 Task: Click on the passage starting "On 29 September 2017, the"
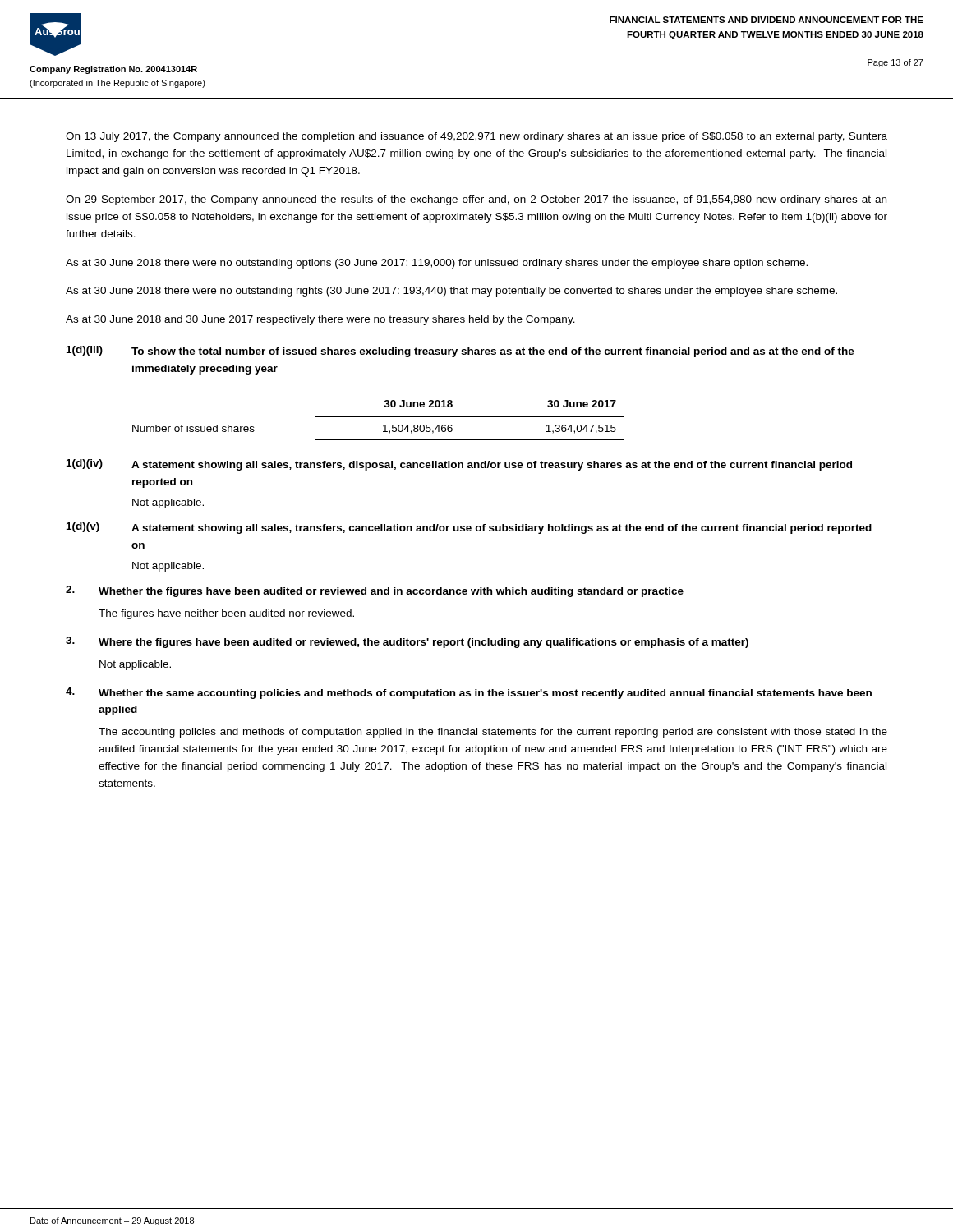476,216
